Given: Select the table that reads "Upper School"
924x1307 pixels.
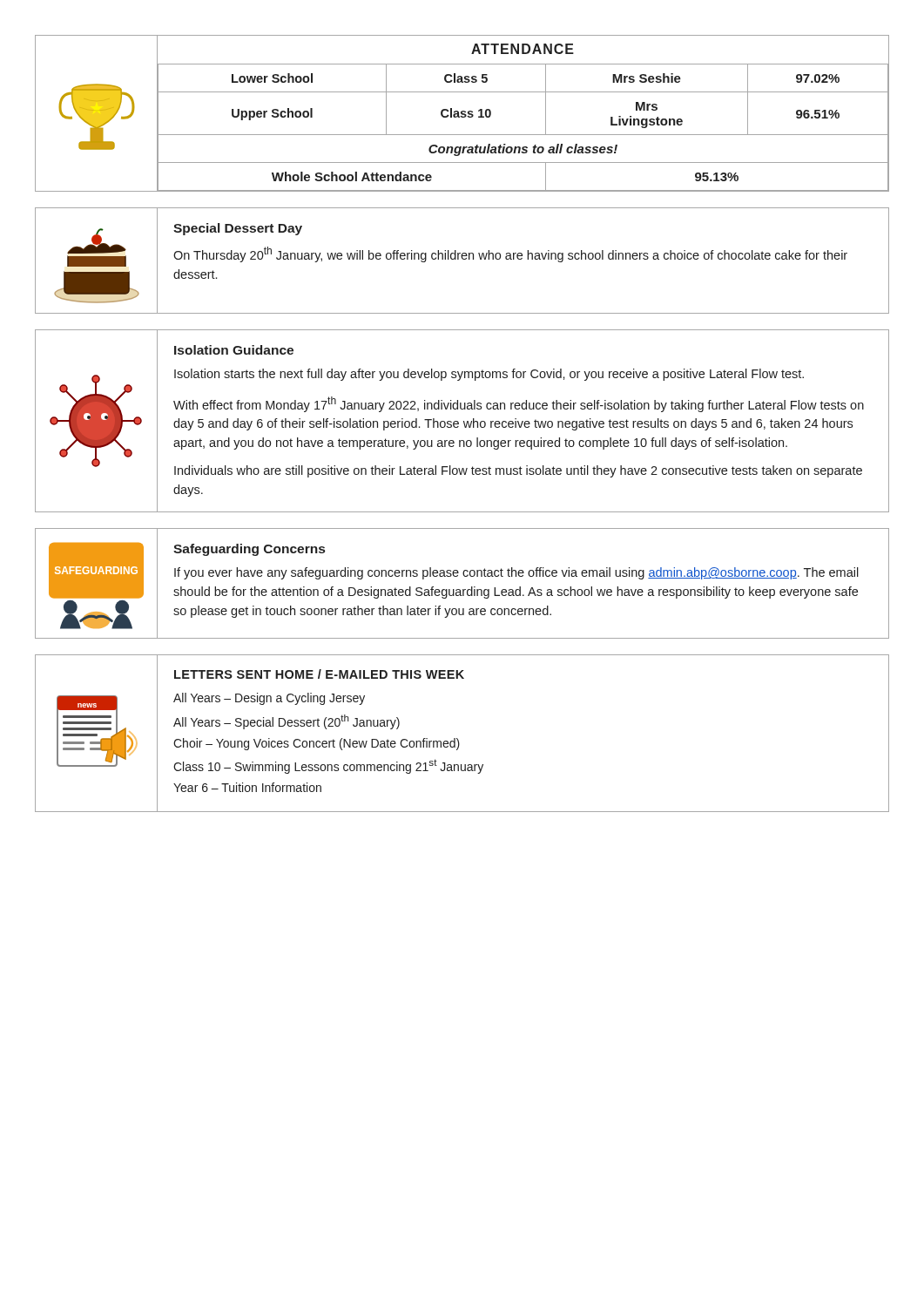Looking at the screenshot, I should [x=462, y=113].
